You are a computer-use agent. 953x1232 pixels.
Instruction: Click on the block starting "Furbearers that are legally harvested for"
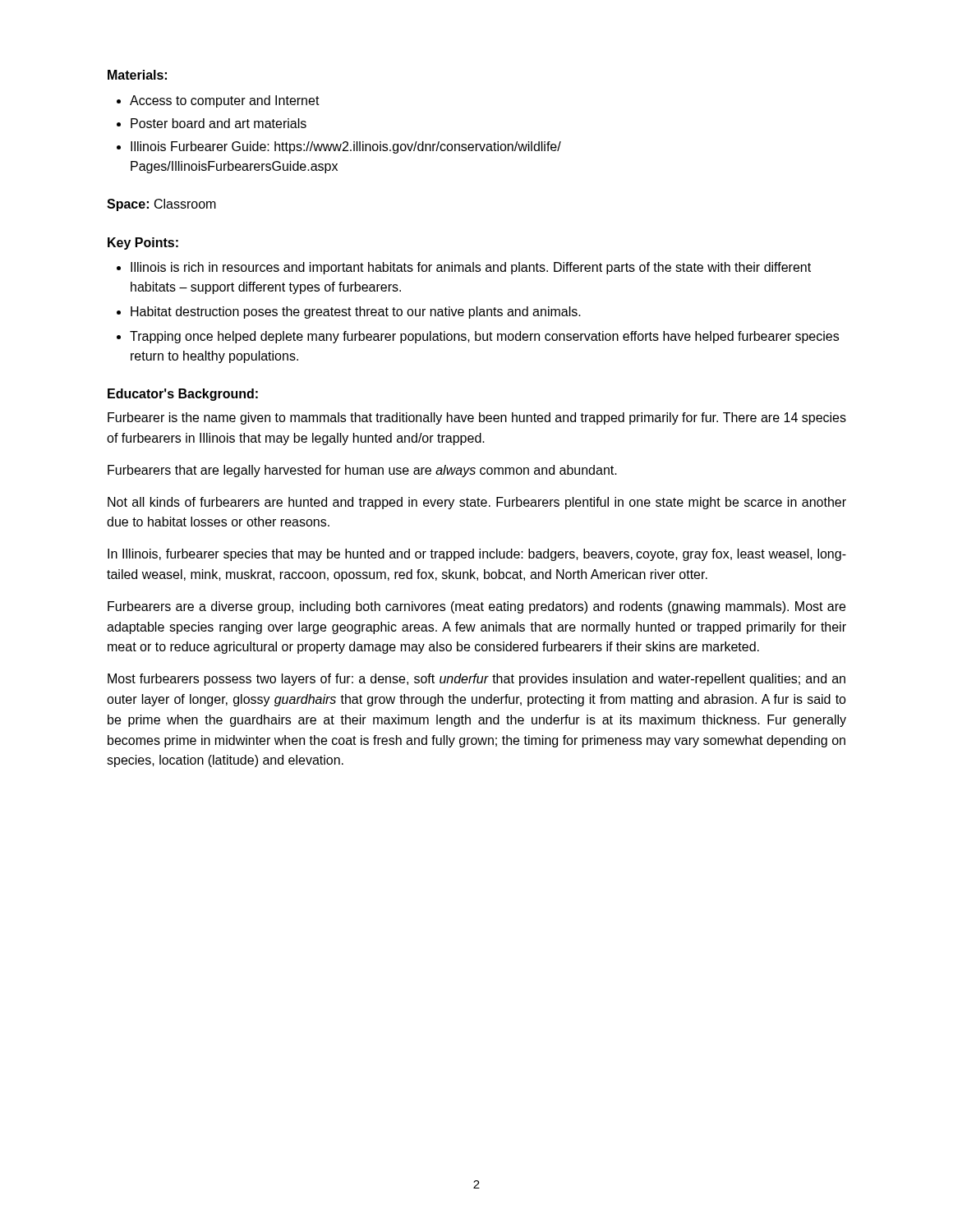pos(476,471)
